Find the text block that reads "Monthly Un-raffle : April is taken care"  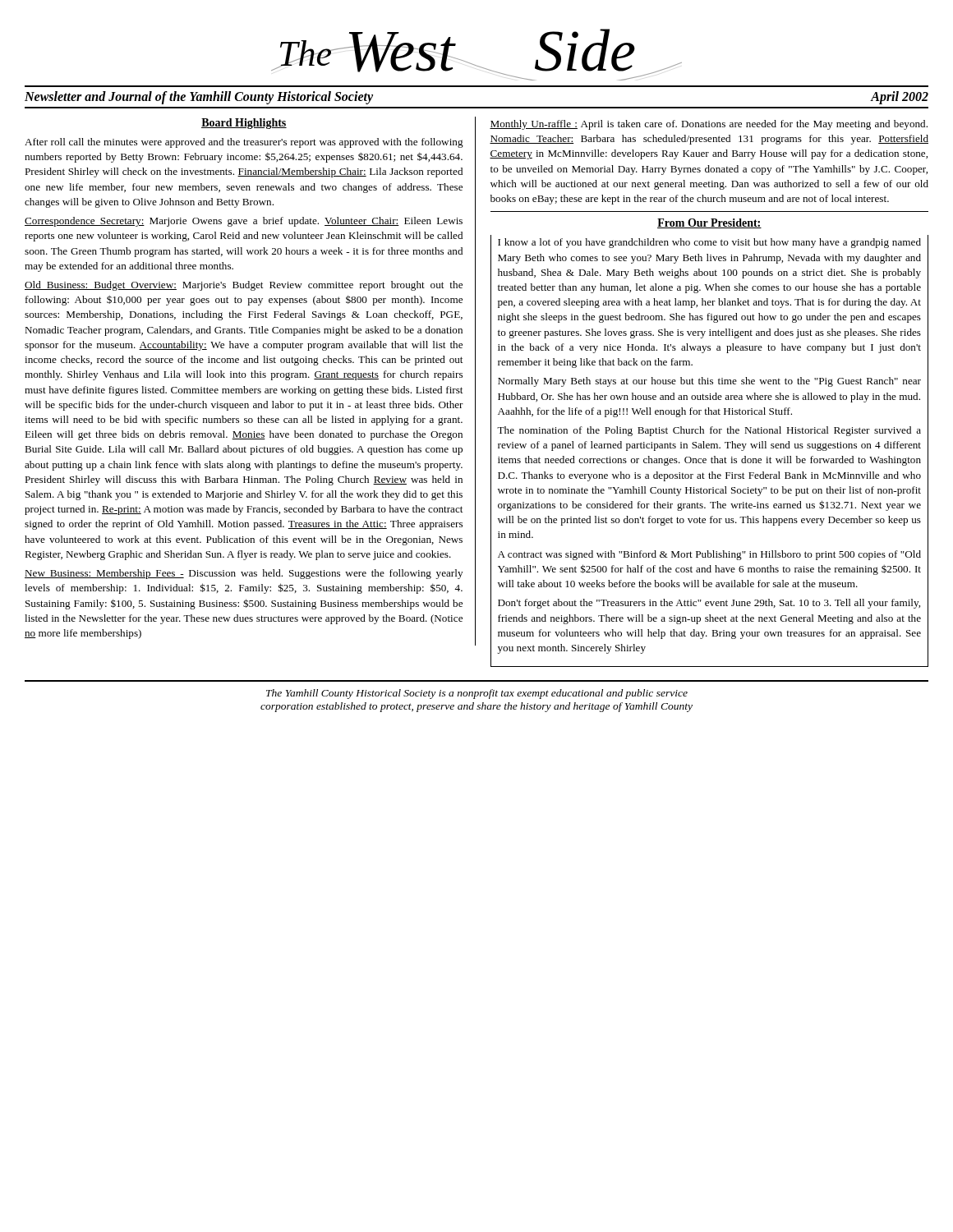709,162
